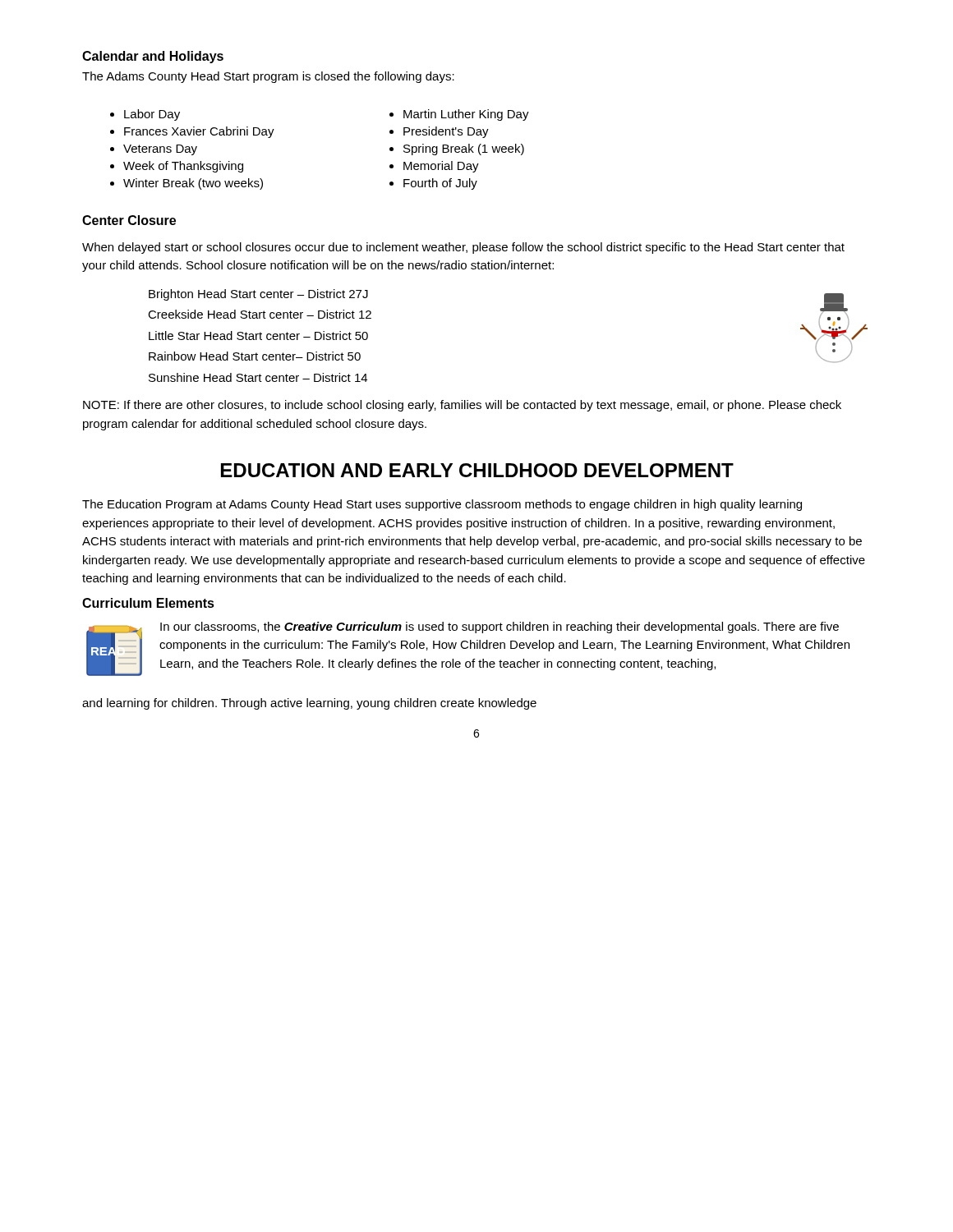This screenshot has width=953, height=1232.
Task: Click where it says "Veterans Day"
Action: (160, 148)
